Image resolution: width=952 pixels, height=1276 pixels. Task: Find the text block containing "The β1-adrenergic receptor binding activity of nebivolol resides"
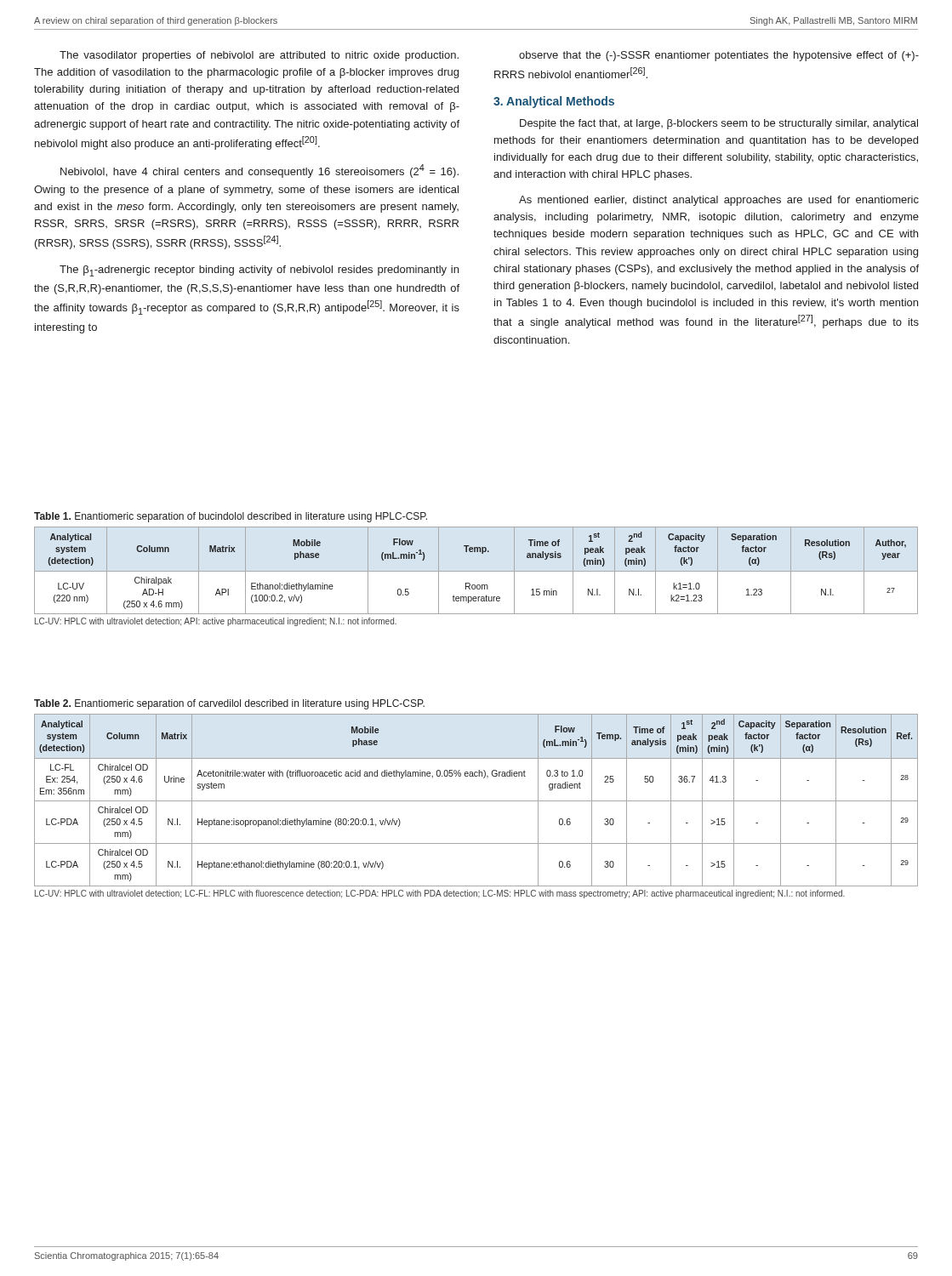(x=247, y=298)
